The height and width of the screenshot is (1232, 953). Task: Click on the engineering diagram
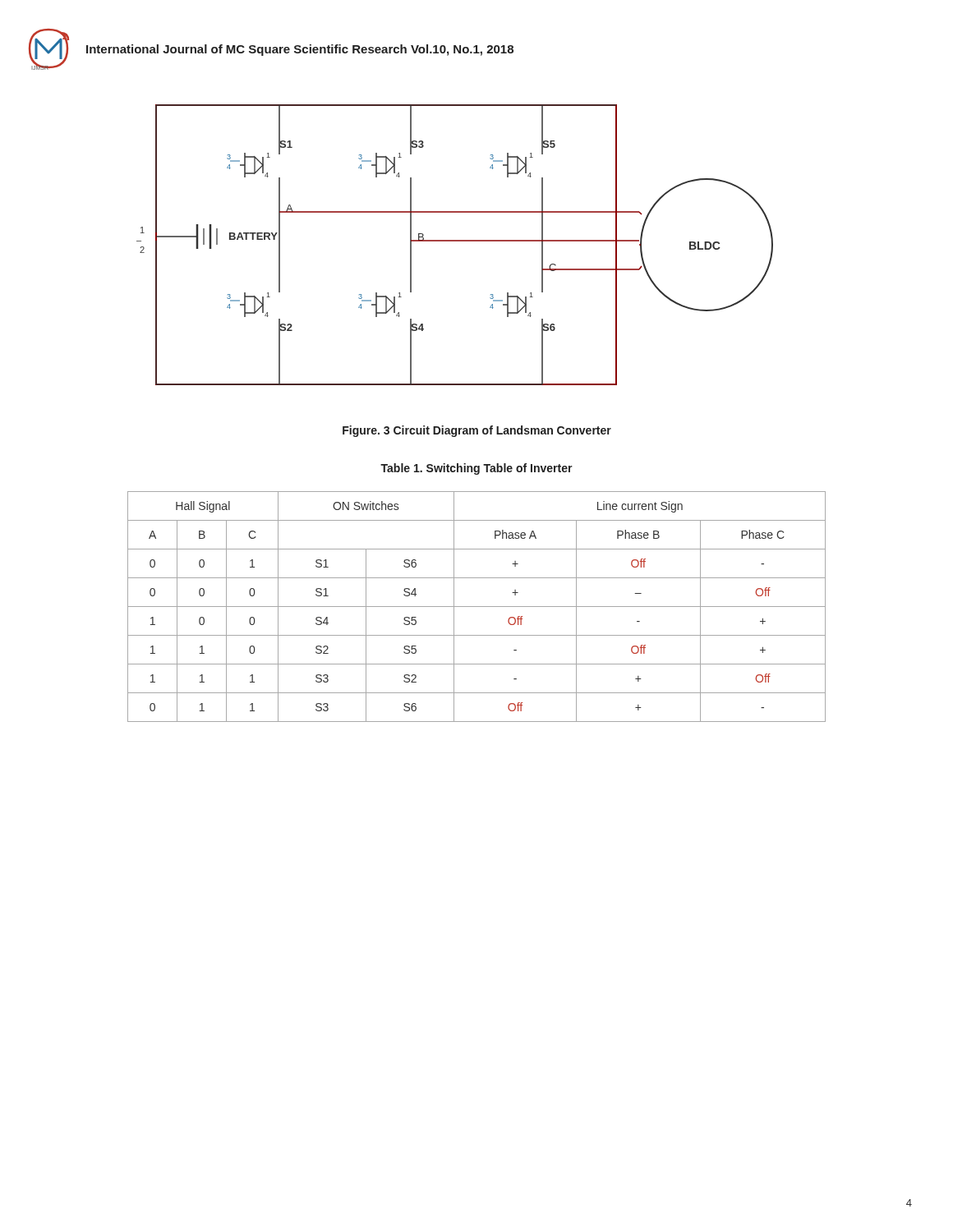(x=476, y=249)
